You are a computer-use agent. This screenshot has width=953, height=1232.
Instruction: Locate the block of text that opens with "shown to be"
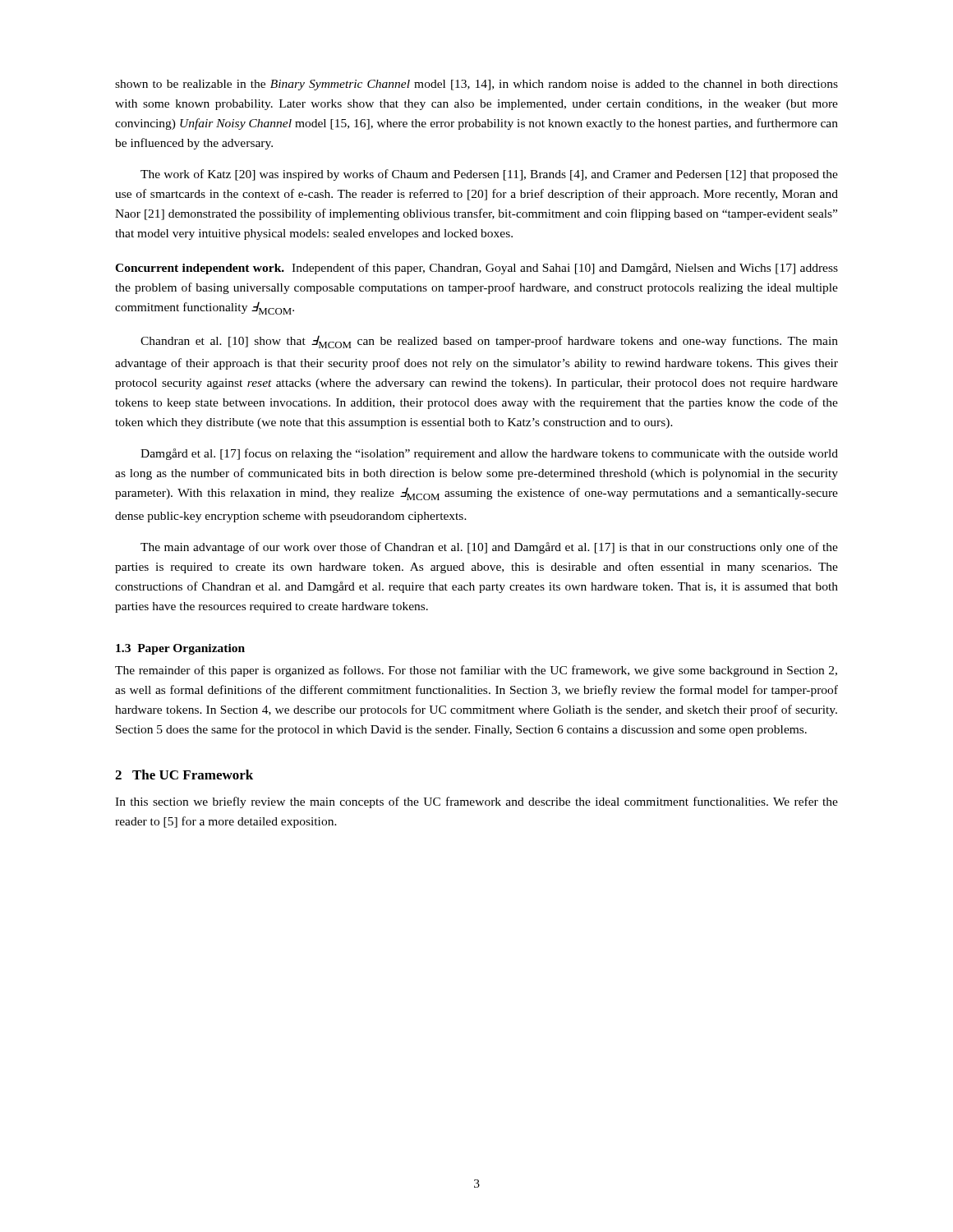[476, 113]
